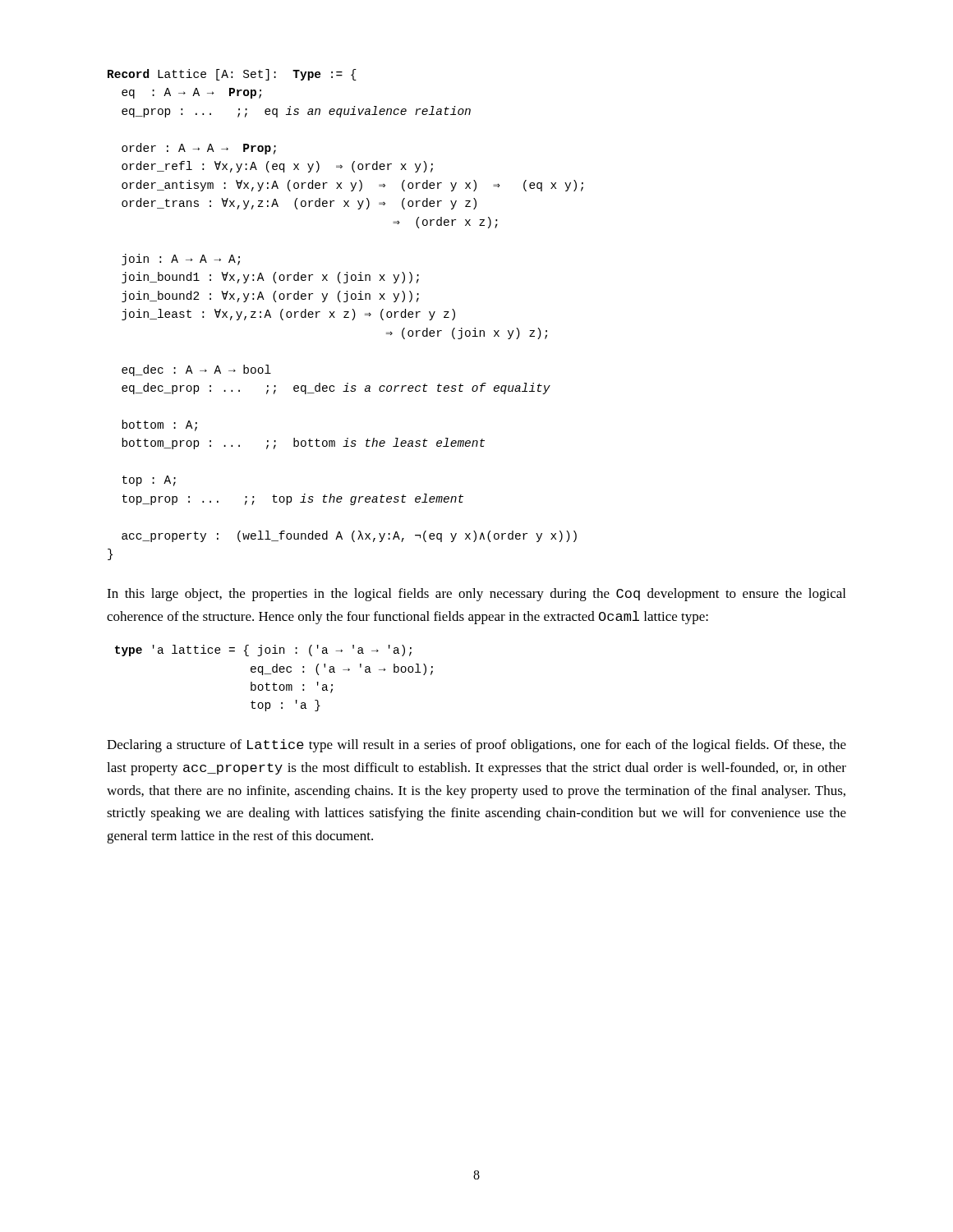
Task: Select the text block that says "Declaring a structure of"
Action: pyautogui.click(x=476, y=790)
